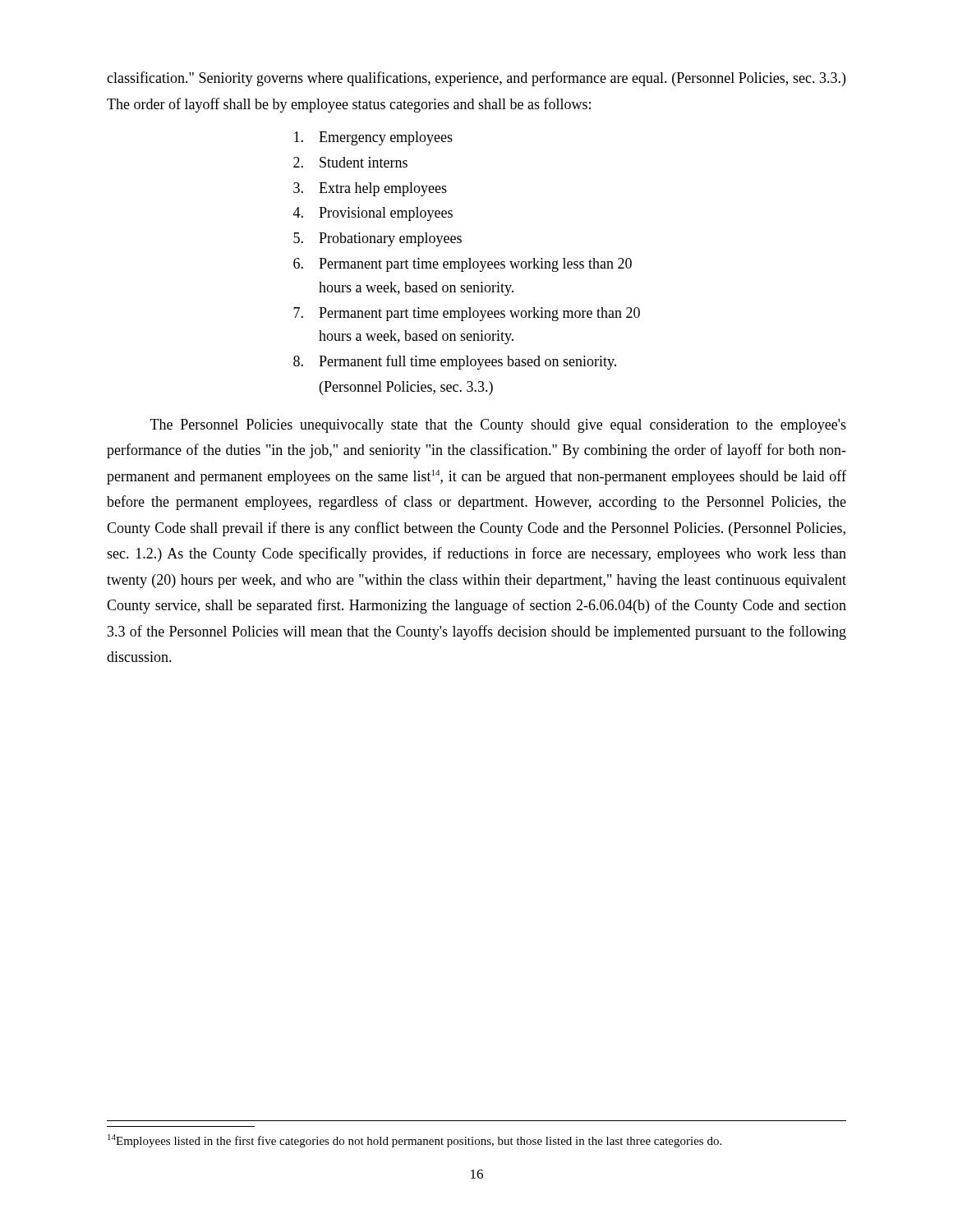Find the text block that reads "classification." Seniority governs where qualifications, experience,"
953x1232 pixels.
point(476,91)
